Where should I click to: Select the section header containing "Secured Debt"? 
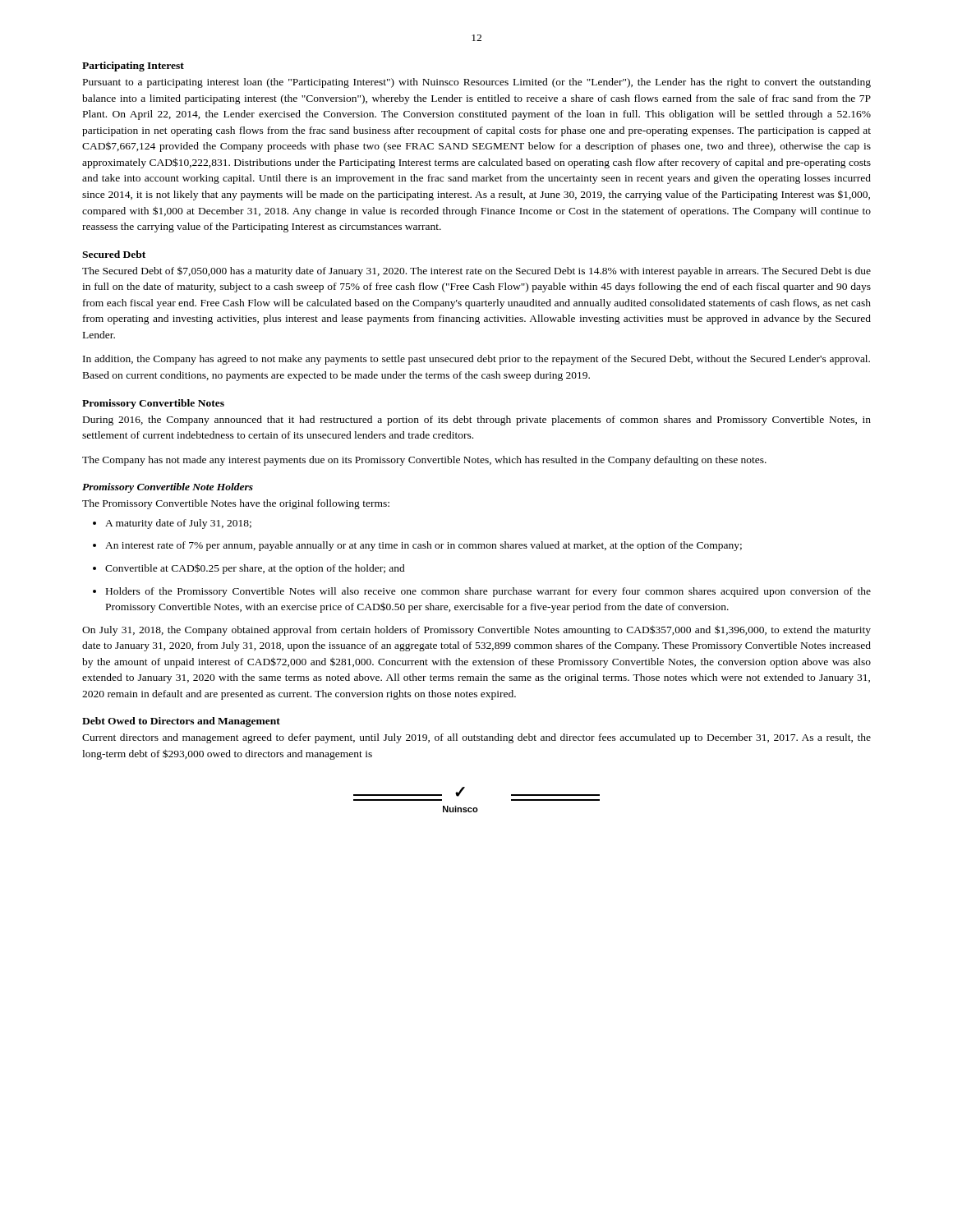coord(114,254)
